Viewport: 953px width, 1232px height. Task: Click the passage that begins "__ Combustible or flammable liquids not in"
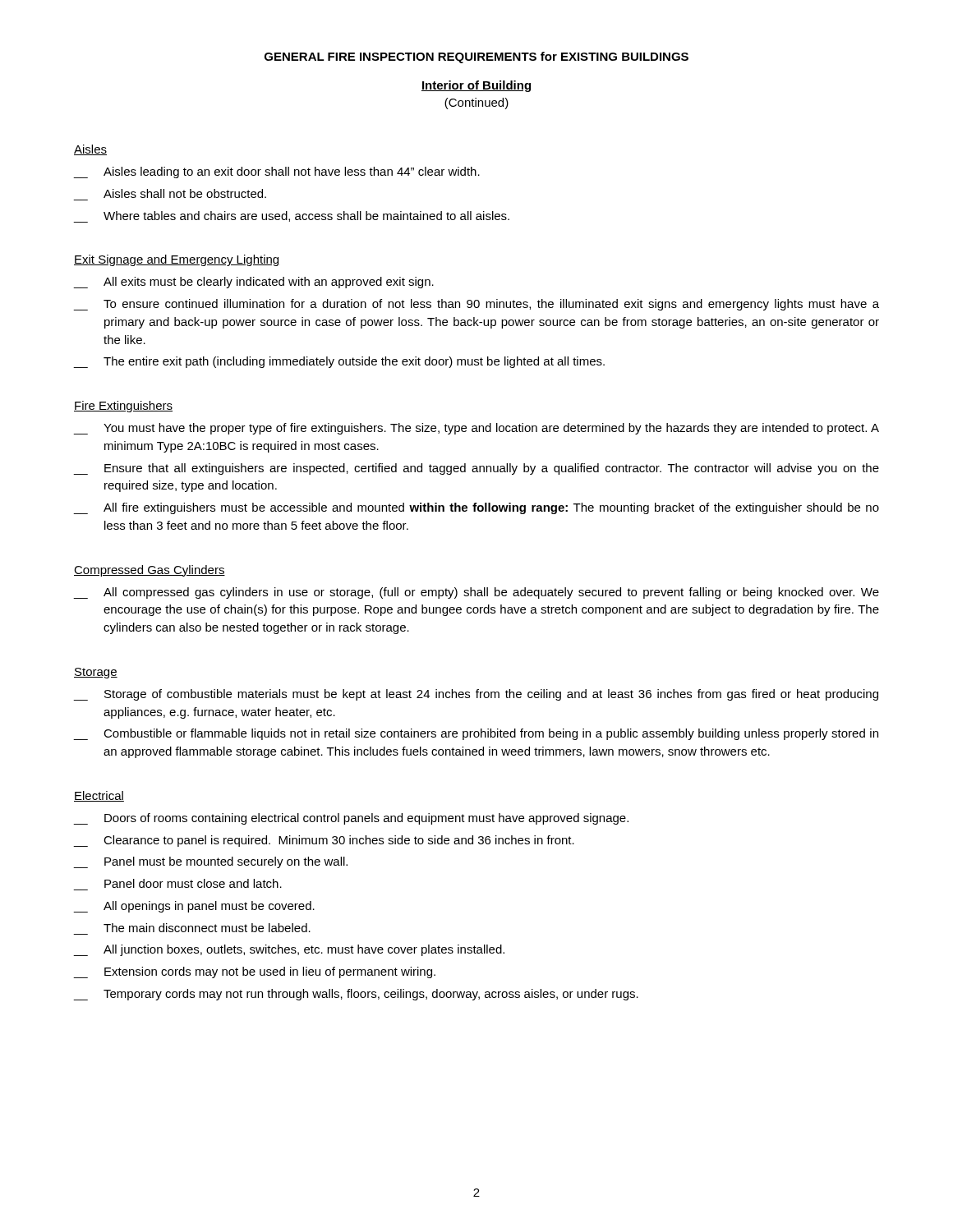(x=476, y=743)
